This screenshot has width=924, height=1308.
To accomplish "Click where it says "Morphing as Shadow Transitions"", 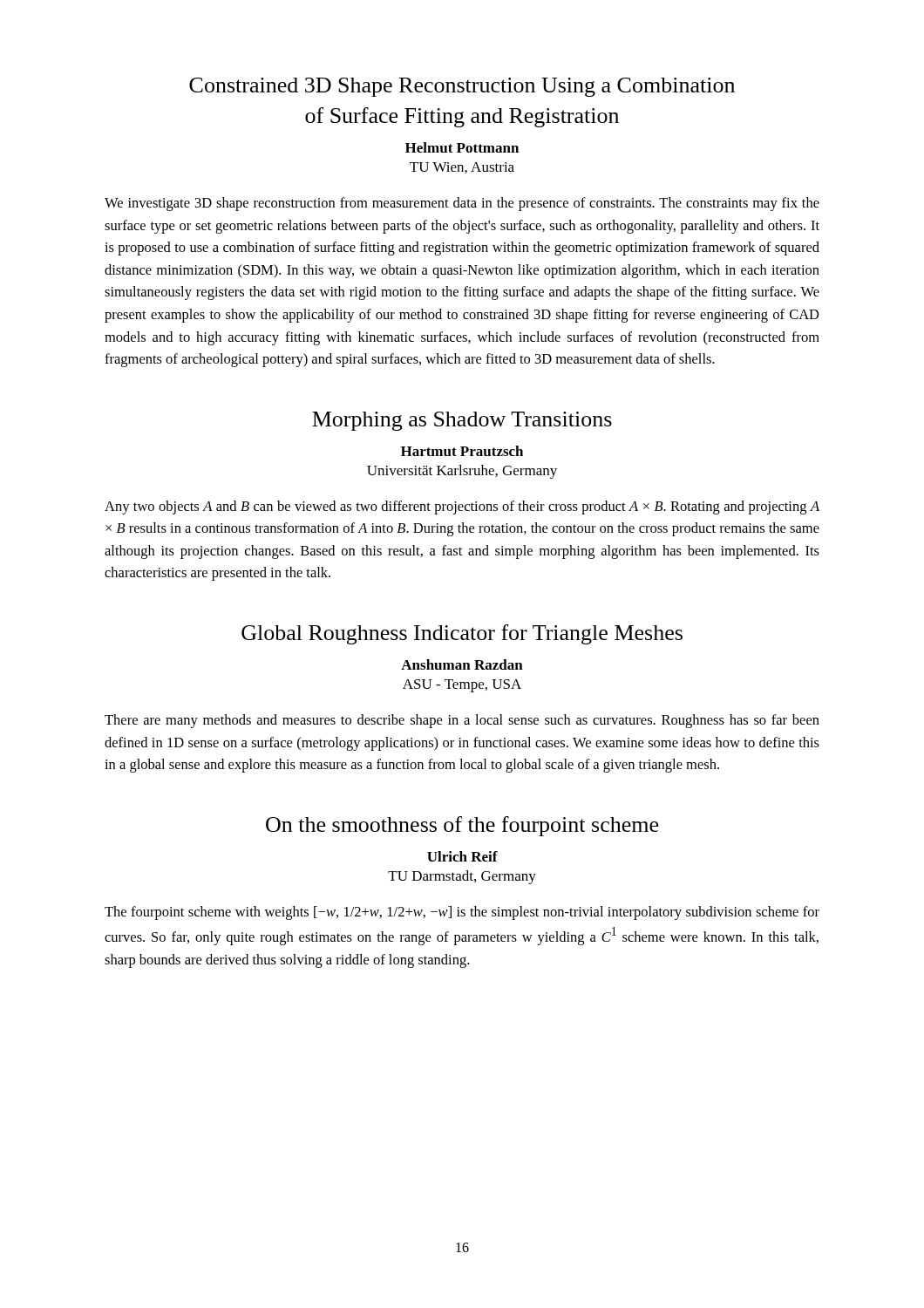I will [x=462, y=419].
